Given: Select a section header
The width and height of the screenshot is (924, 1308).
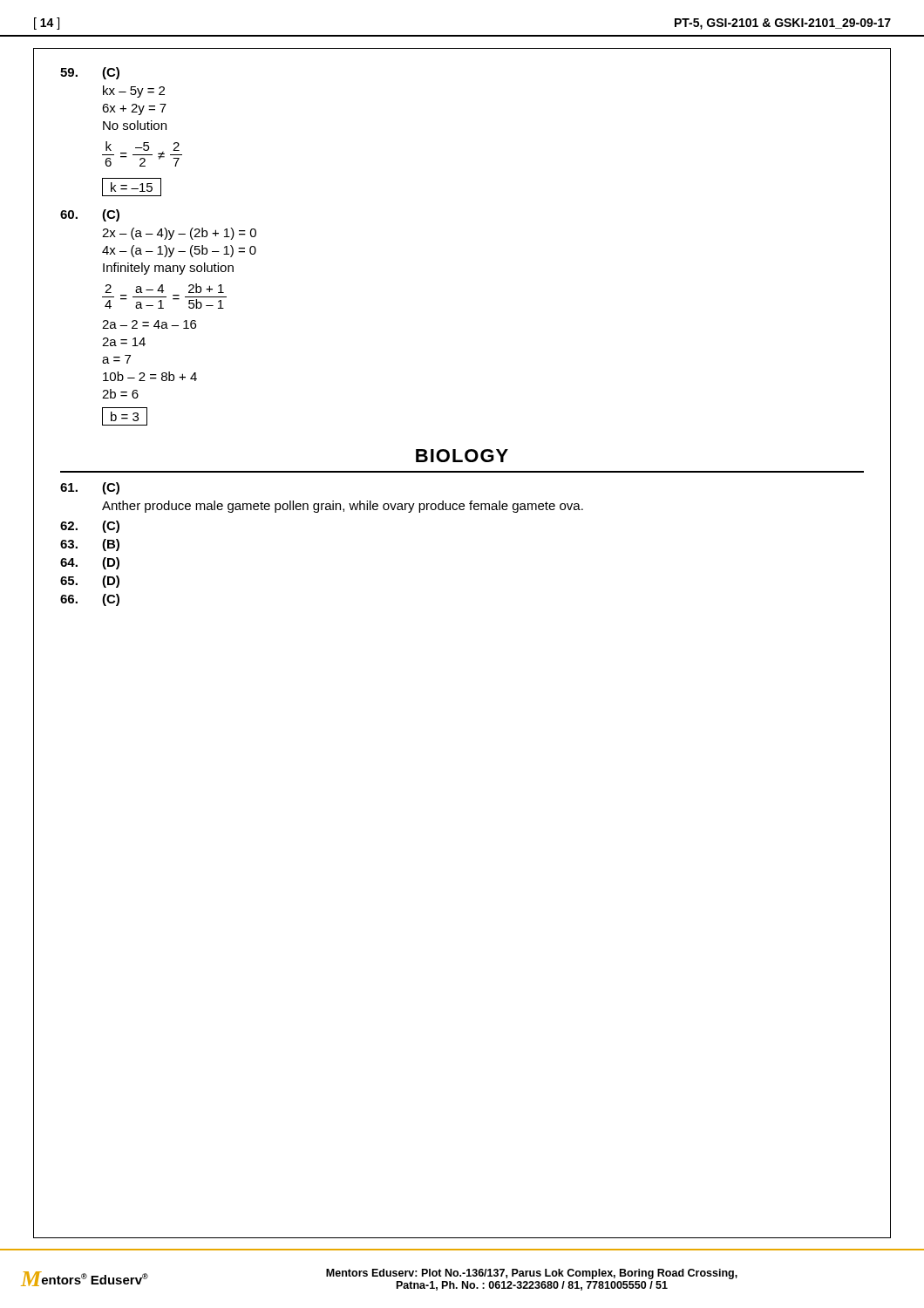Looking at the screenshot, I should [x=462, y=459].
